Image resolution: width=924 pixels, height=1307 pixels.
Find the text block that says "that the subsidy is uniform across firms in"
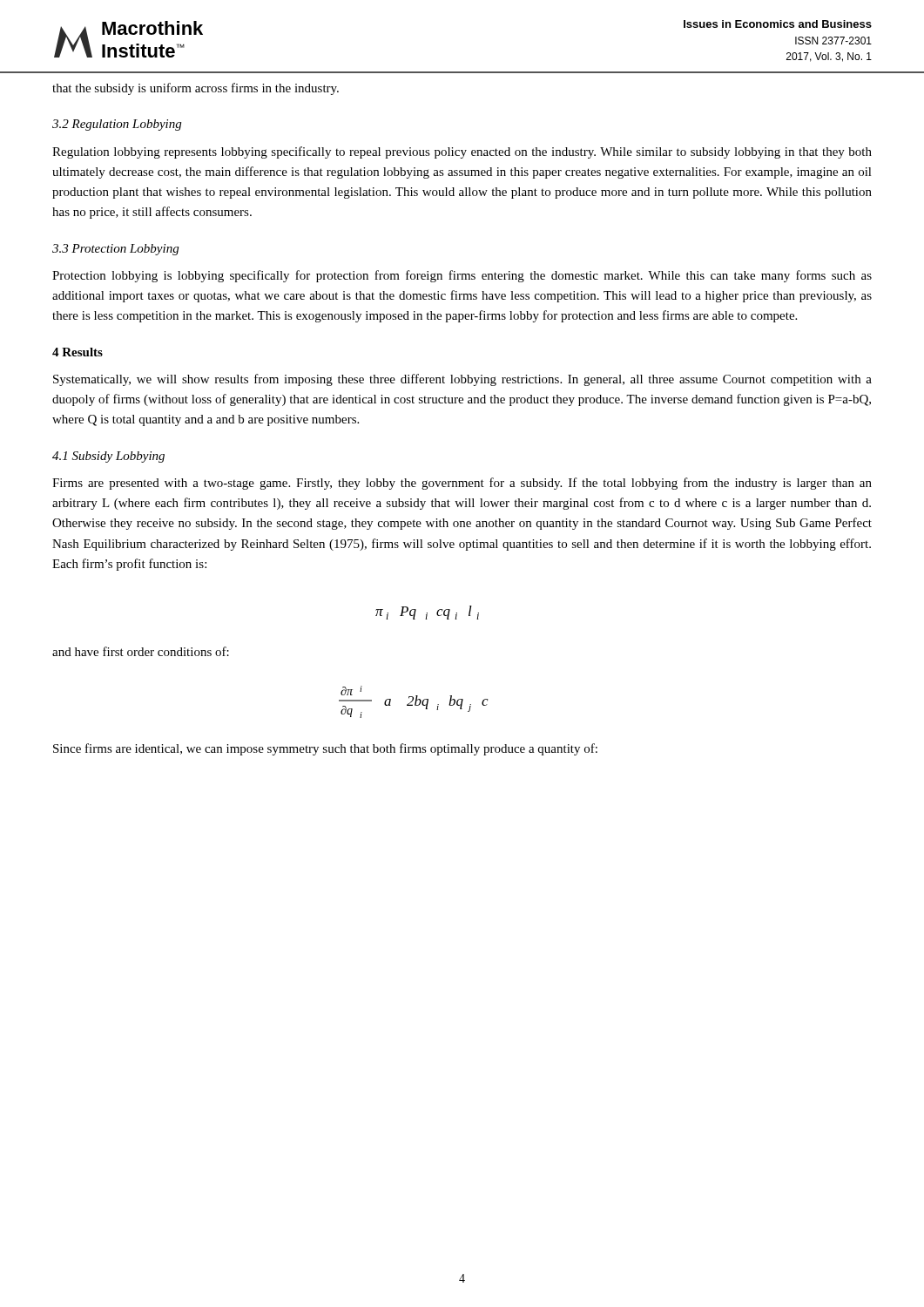click(196, 89)
